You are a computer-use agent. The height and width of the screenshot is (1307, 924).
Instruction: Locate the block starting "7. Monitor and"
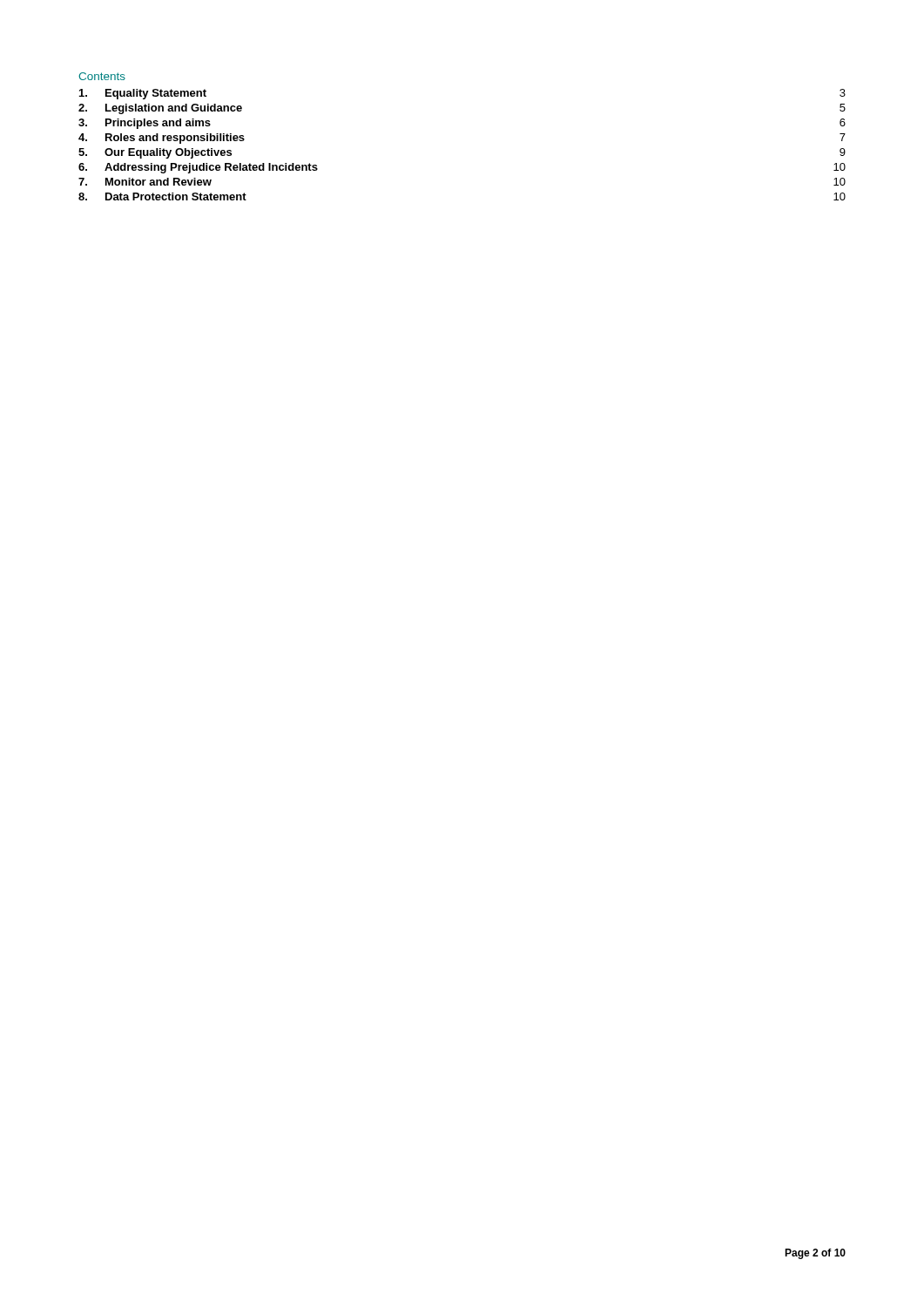pyautogui.click(x=155, y=182)
